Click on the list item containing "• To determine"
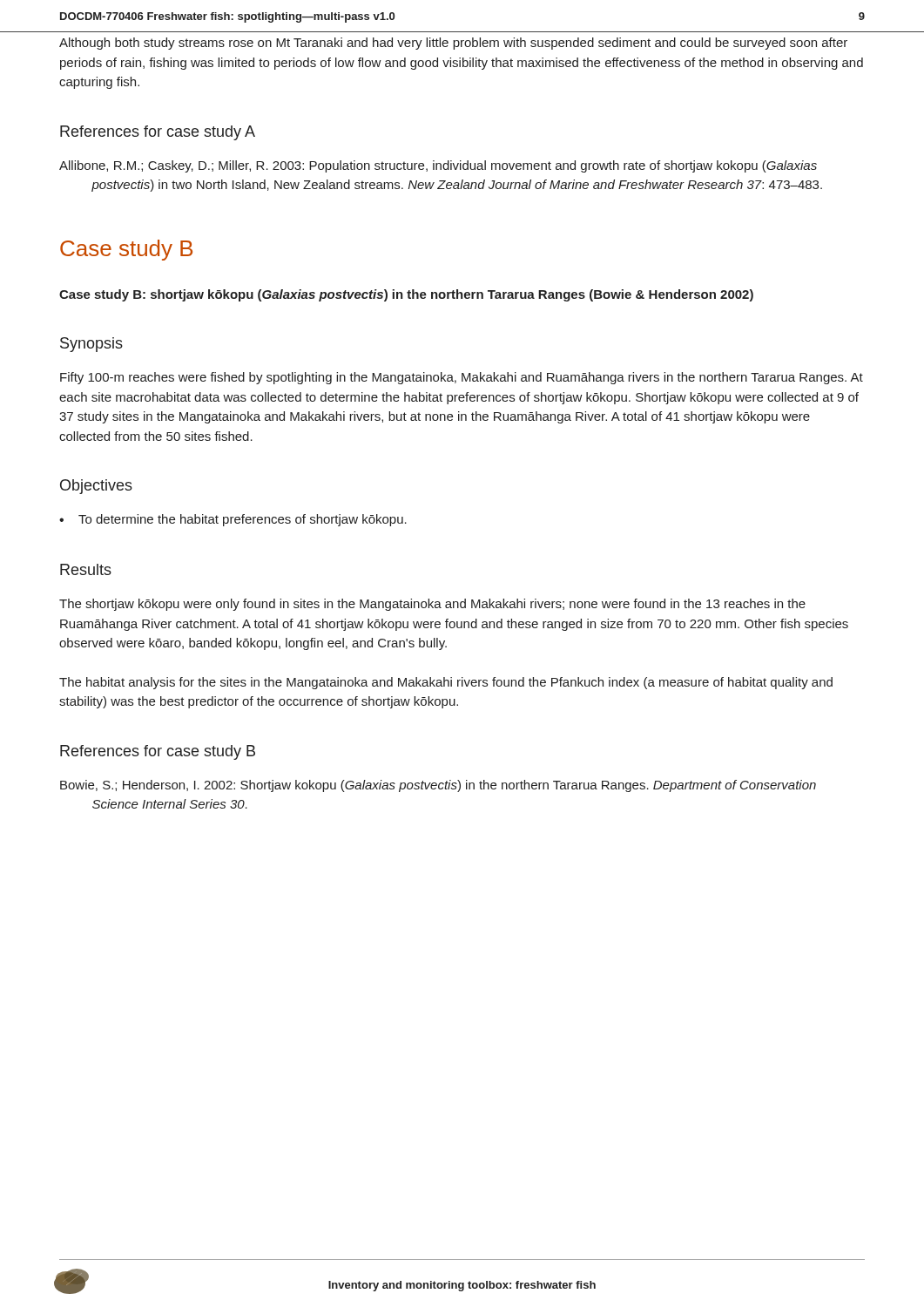924x1307 pixels. [233, 520]
